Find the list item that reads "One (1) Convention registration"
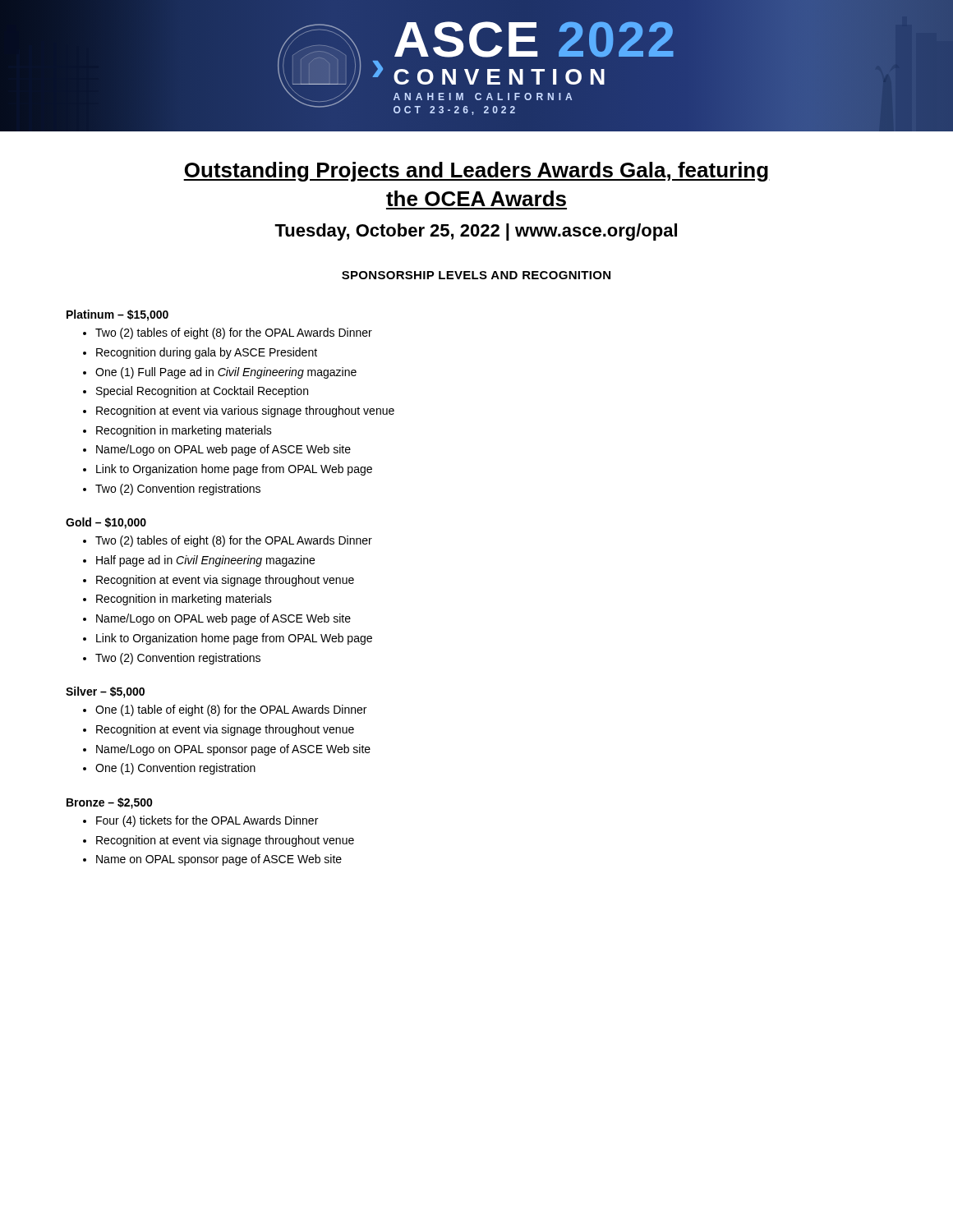This screenshot has width=953, height=1232. [x=169, y=769]
